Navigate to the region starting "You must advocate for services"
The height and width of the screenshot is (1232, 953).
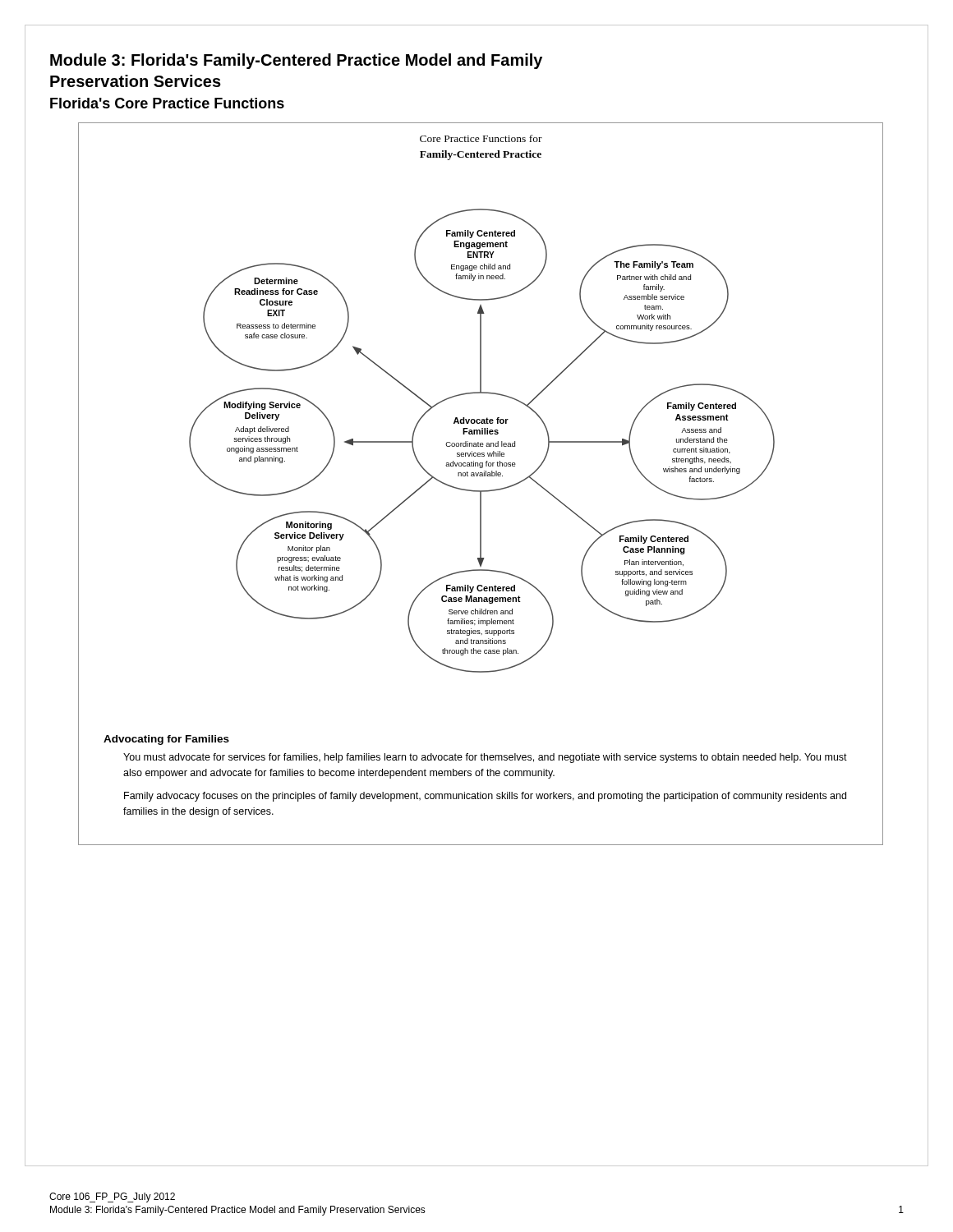click(485, 765)
